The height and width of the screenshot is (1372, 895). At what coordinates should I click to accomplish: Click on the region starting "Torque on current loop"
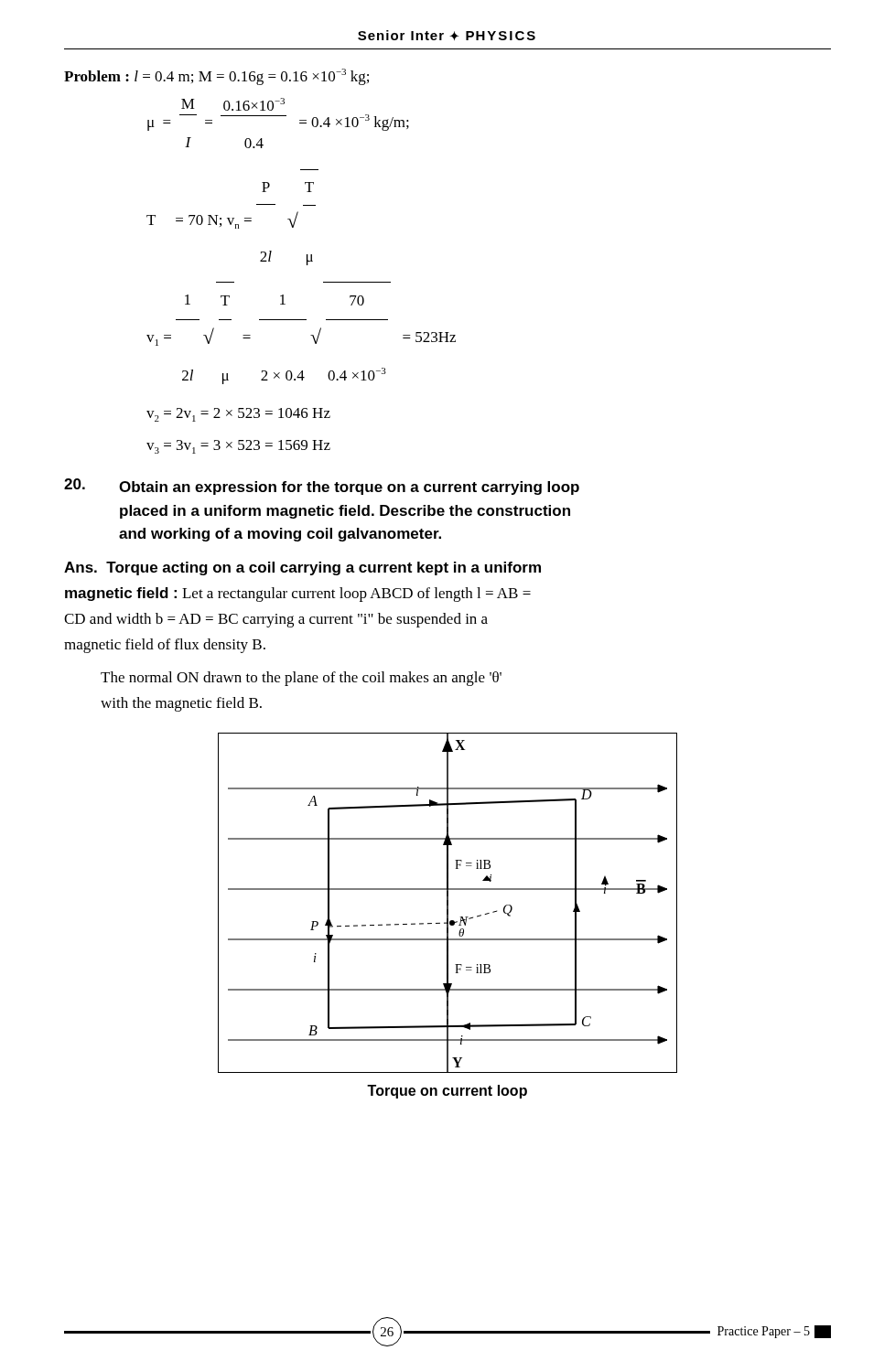448,1091
